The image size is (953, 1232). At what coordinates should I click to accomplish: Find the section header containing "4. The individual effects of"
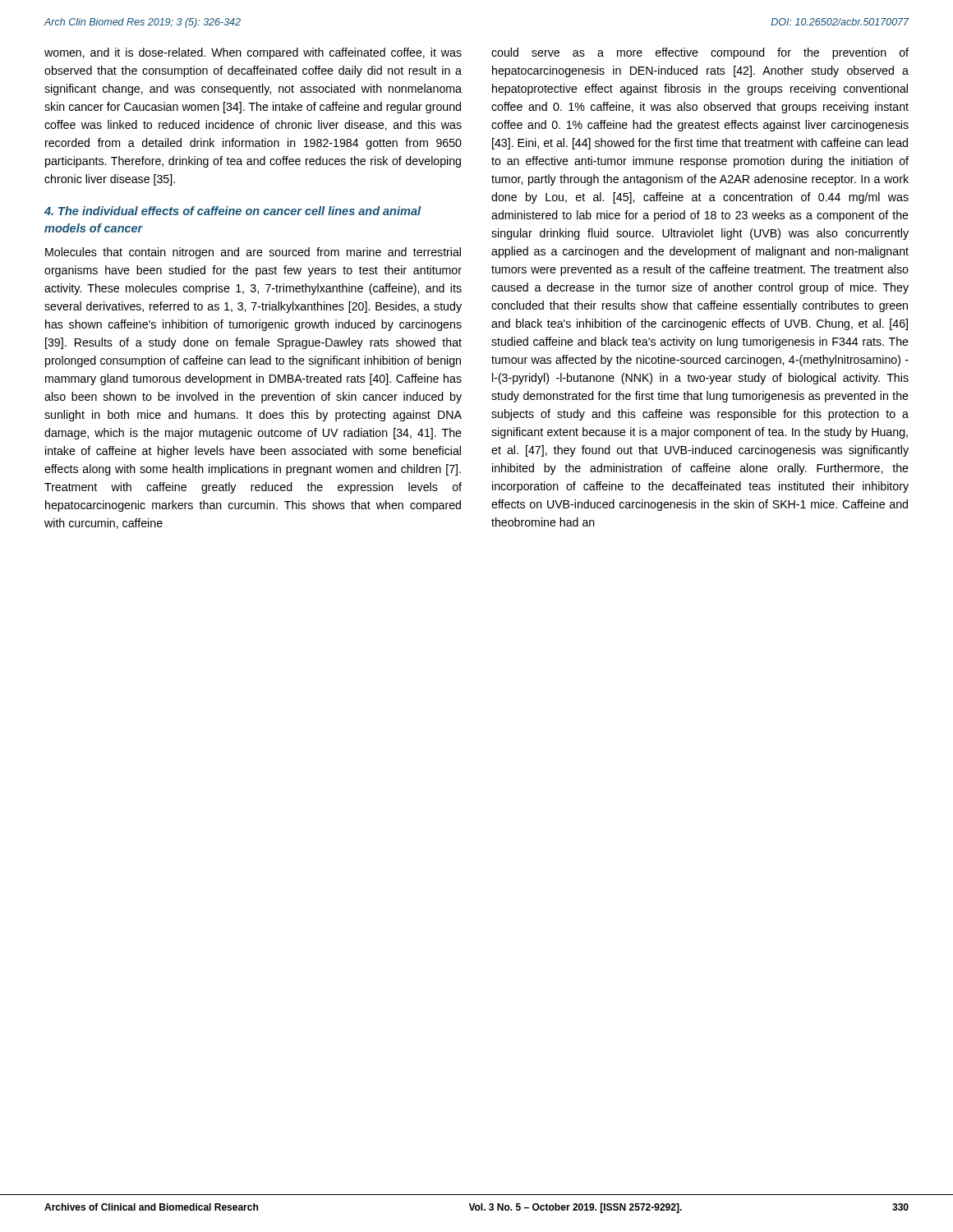coord(233,220)
